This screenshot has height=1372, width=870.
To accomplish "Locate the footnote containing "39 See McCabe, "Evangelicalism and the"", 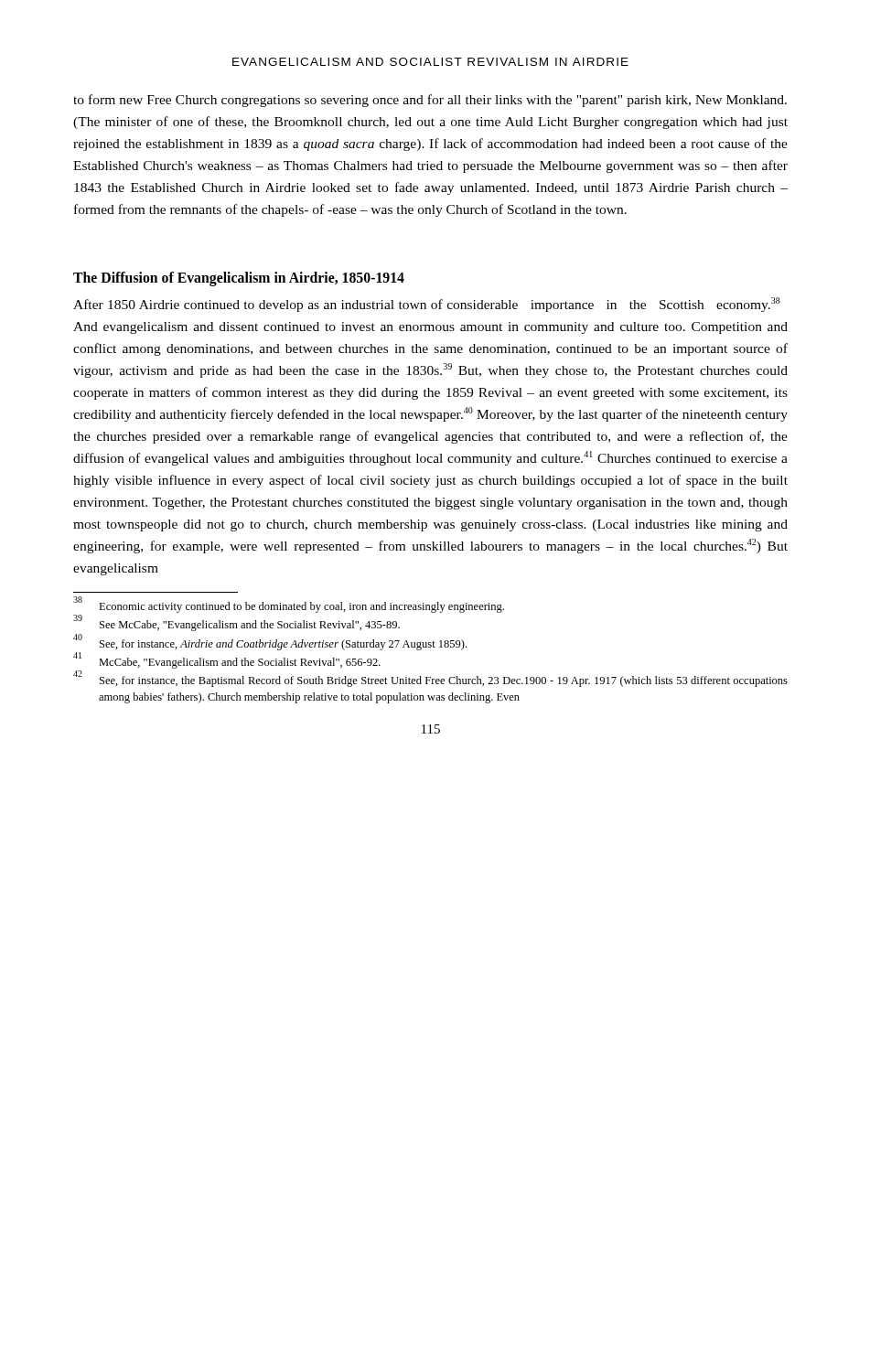I will 236,624.
